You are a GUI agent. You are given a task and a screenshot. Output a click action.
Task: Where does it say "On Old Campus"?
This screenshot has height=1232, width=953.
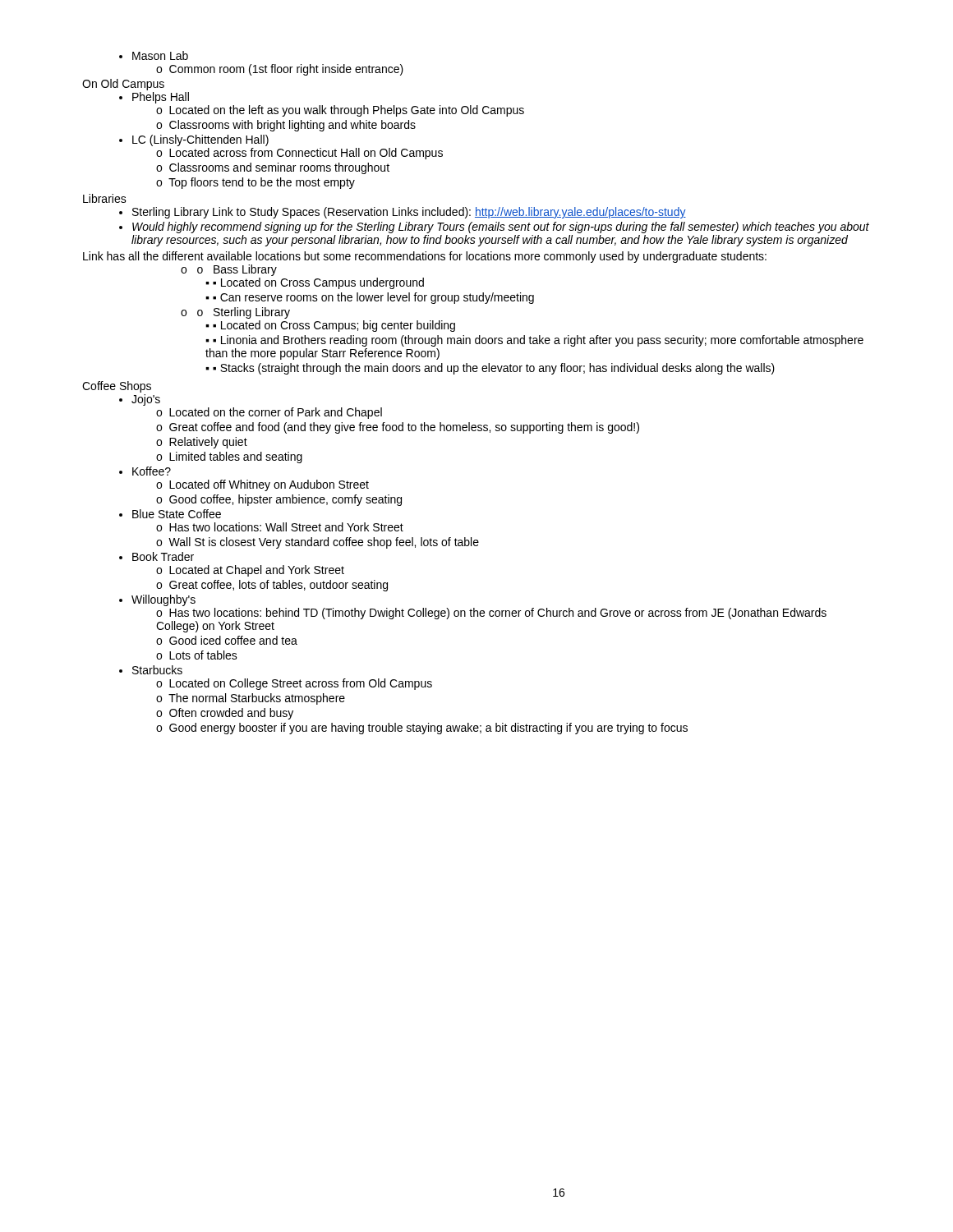123,84
